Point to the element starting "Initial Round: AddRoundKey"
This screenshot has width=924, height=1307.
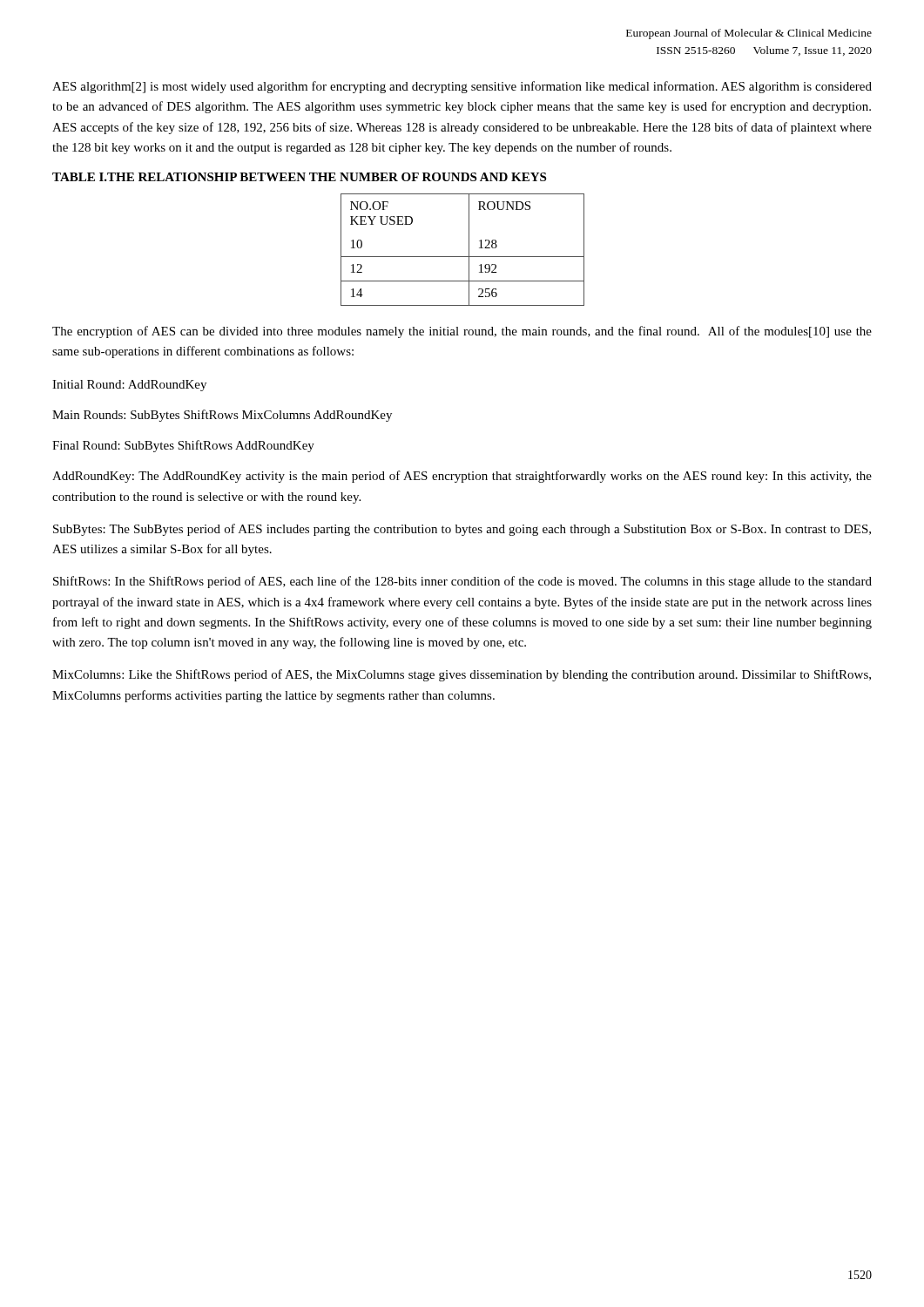pos(130,384)
